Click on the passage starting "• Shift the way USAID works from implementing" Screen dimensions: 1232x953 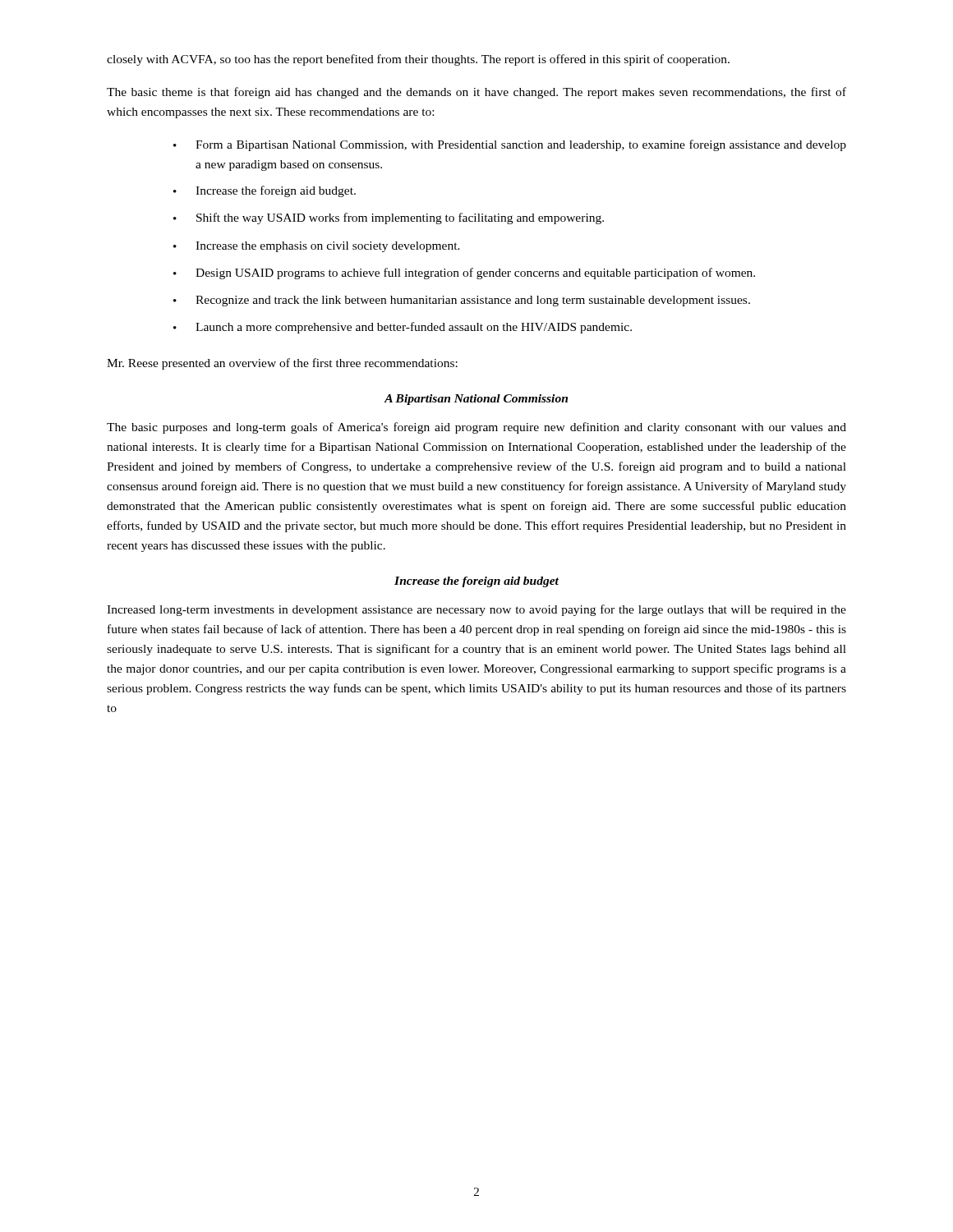509,218
